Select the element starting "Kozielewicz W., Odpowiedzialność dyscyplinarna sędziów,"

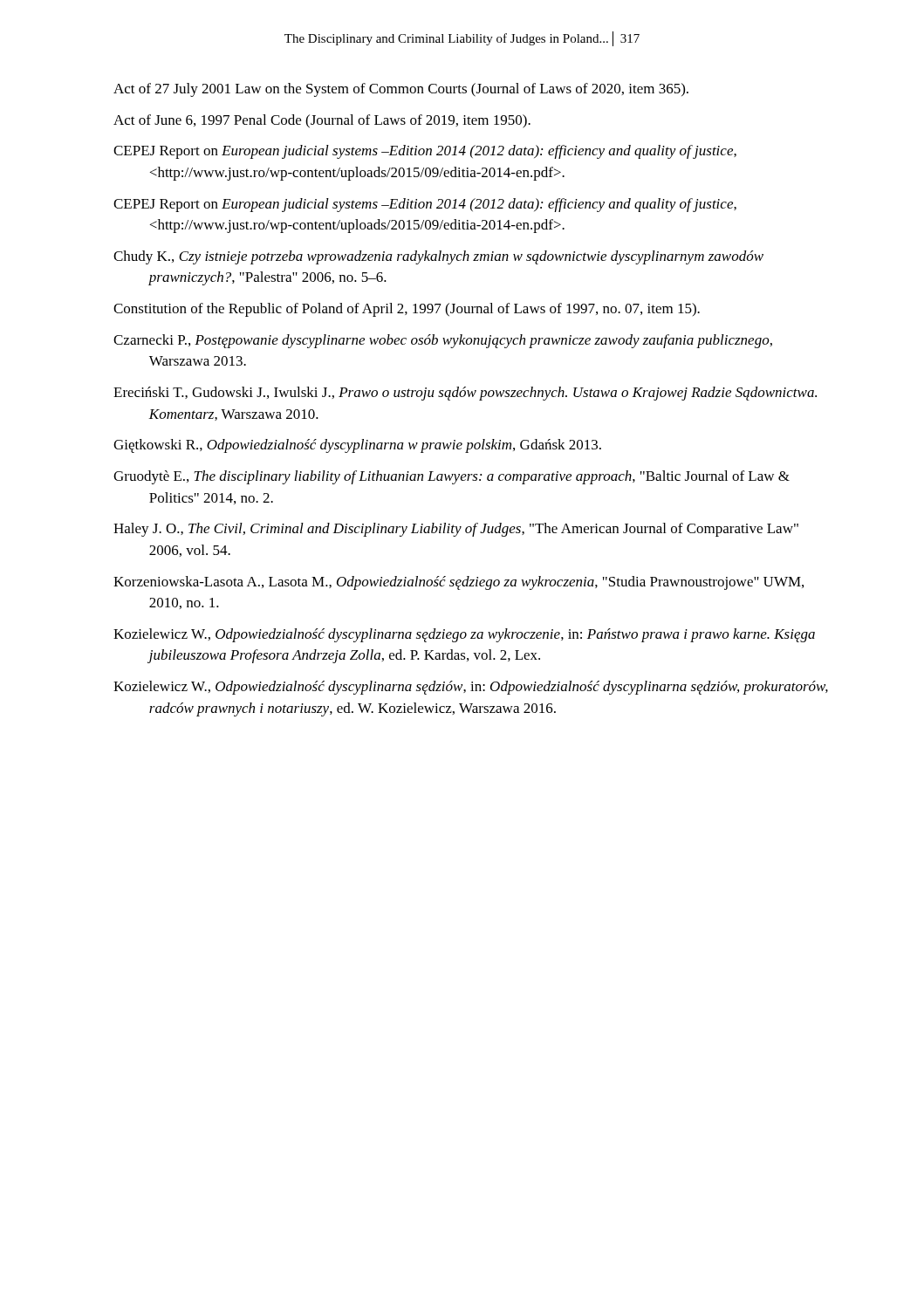(471, 697)
